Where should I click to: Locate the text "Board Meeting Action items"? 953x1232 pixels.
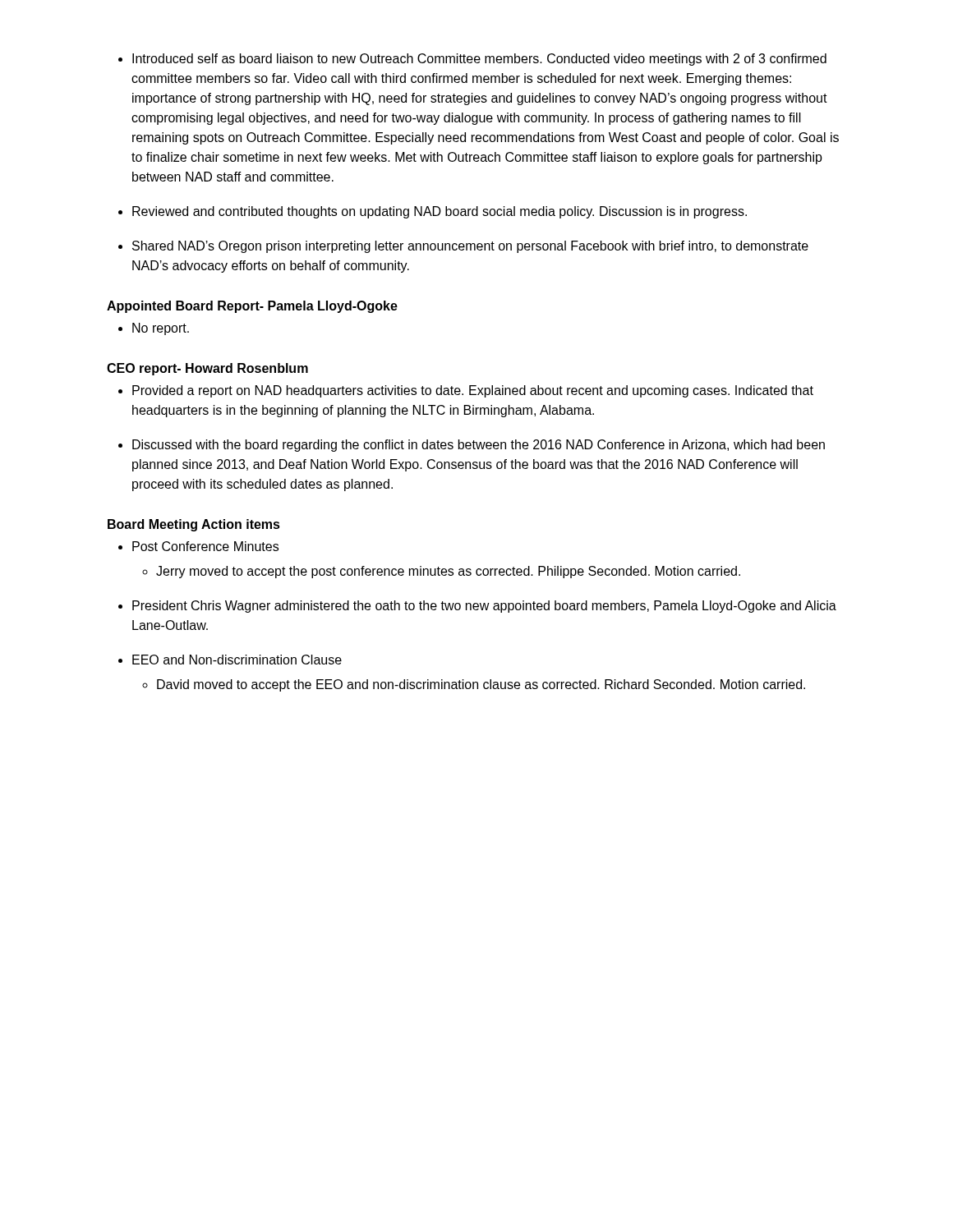point(194,524)
